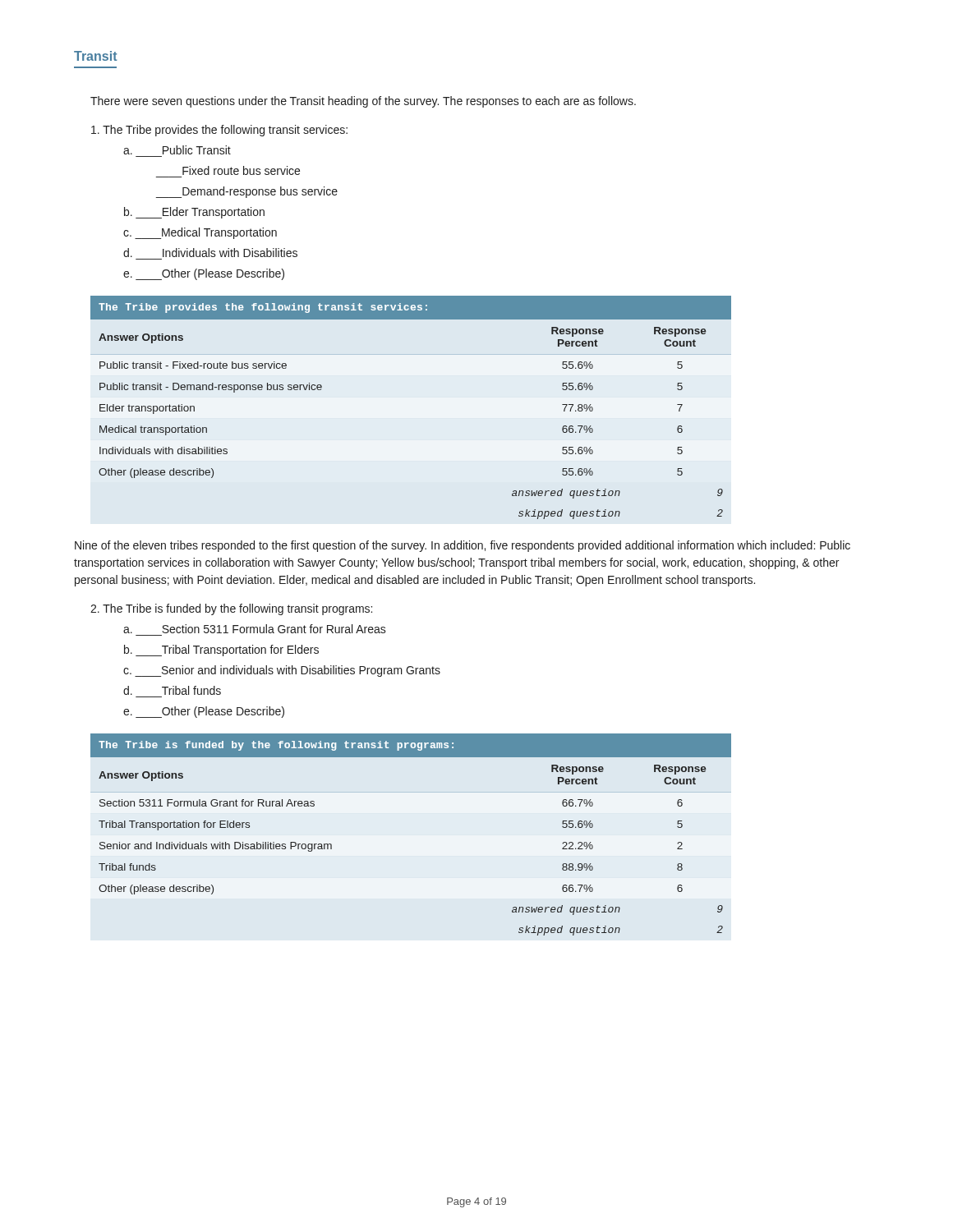Point to "d. ____Tribal funds"
This screenshot has width=953, height=1232.
(172, 691)
